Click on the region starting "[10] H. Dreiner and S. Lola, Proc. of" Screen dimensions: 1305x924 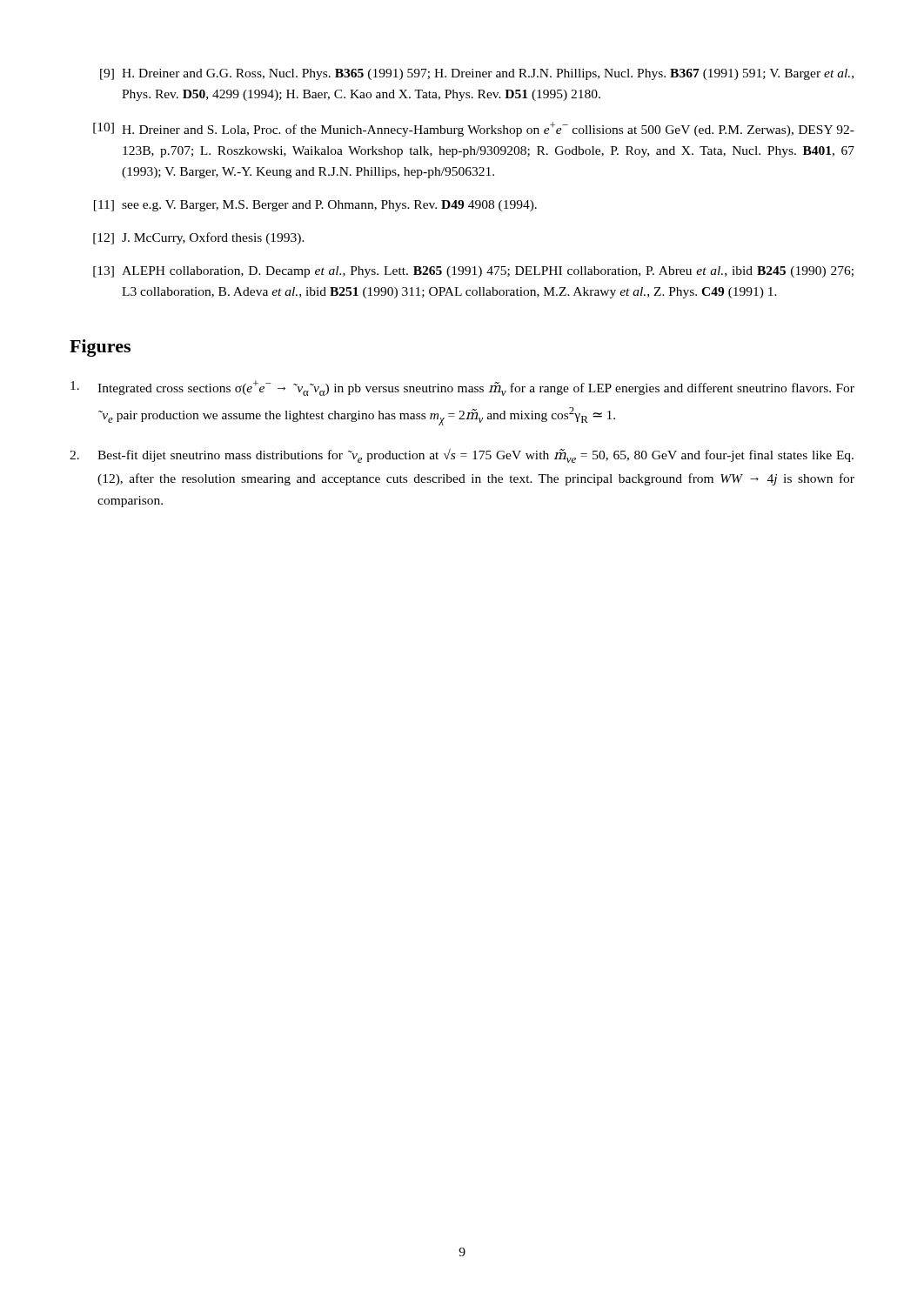coord(462,149)
